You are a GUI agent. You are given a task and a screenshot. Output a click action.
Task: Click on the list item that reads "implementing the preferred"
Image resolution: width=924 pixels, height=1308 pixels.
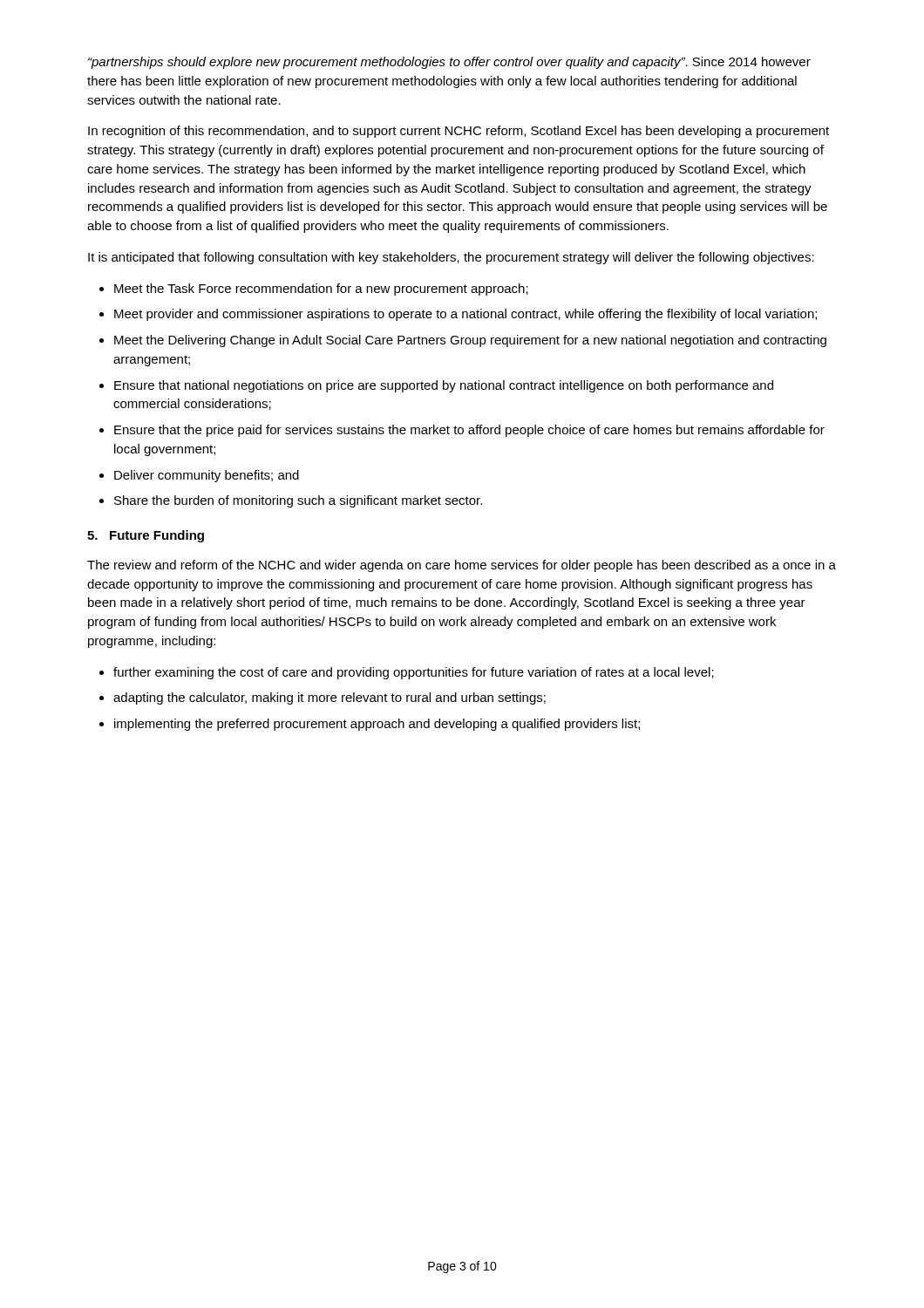(475, 724)
